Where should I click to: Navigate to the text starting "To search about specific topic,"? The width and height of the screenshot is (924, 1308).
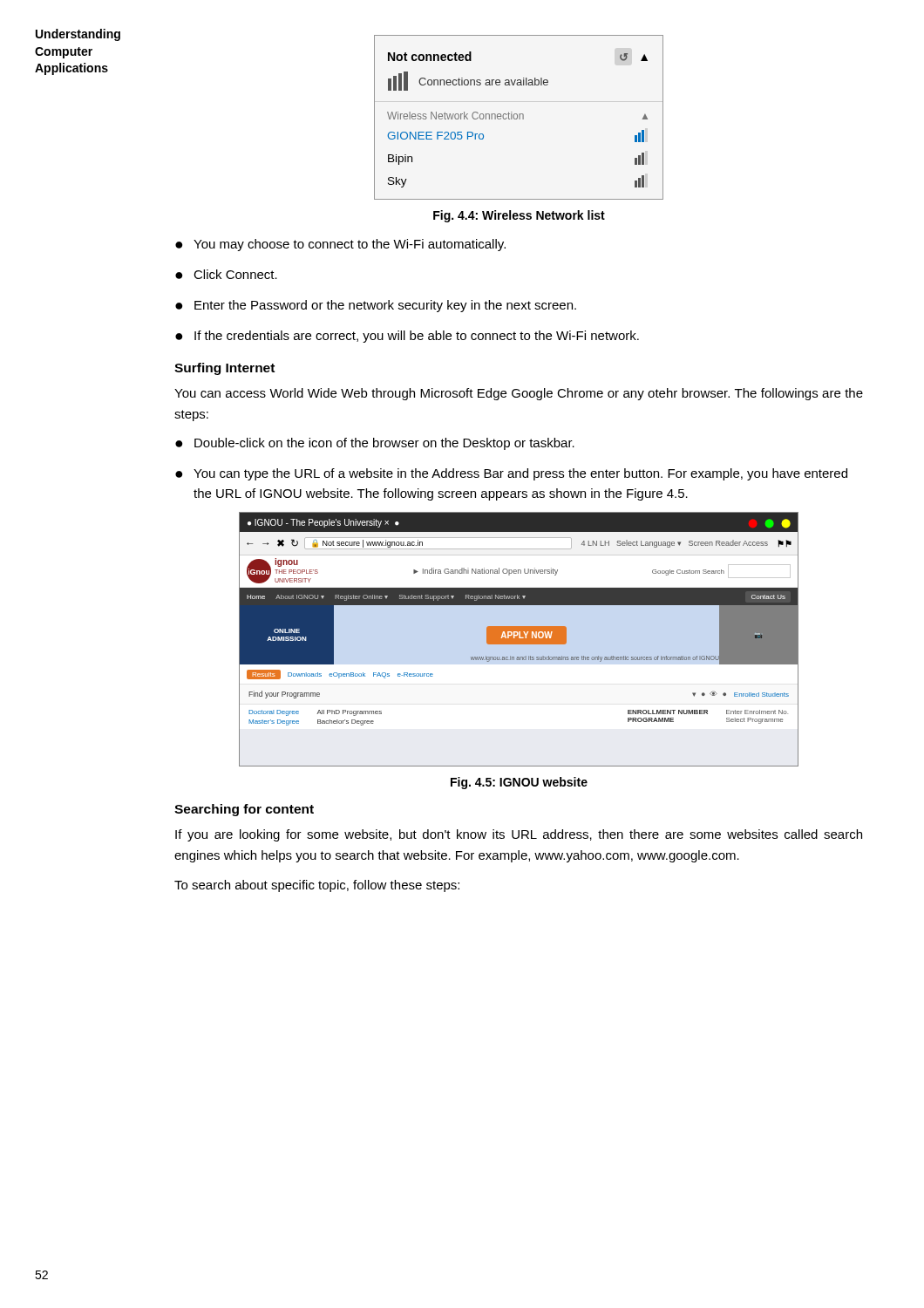coord(318,885)
